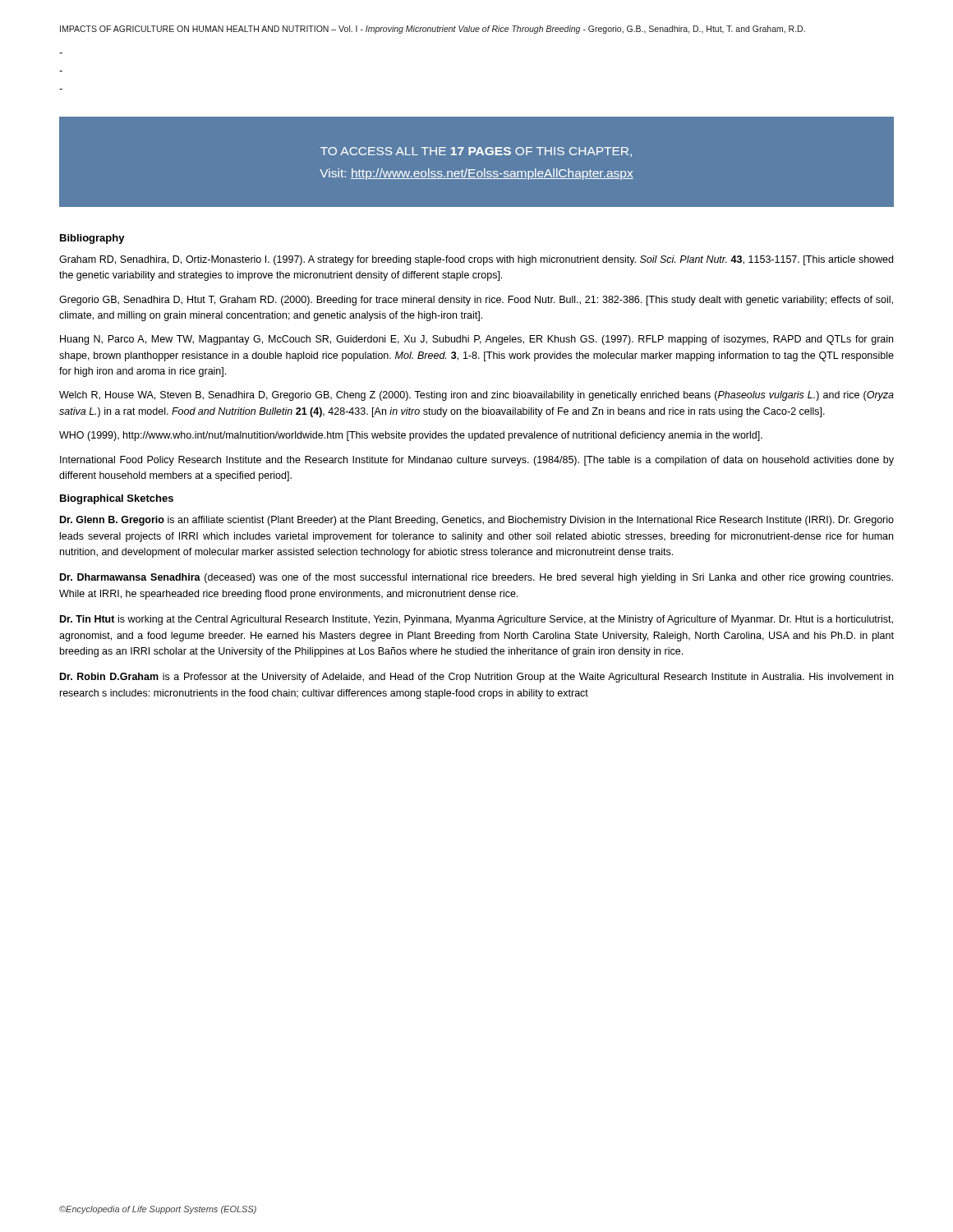Click the passage that begins "Dr. Tin Htut is working at"

point(476,635)
